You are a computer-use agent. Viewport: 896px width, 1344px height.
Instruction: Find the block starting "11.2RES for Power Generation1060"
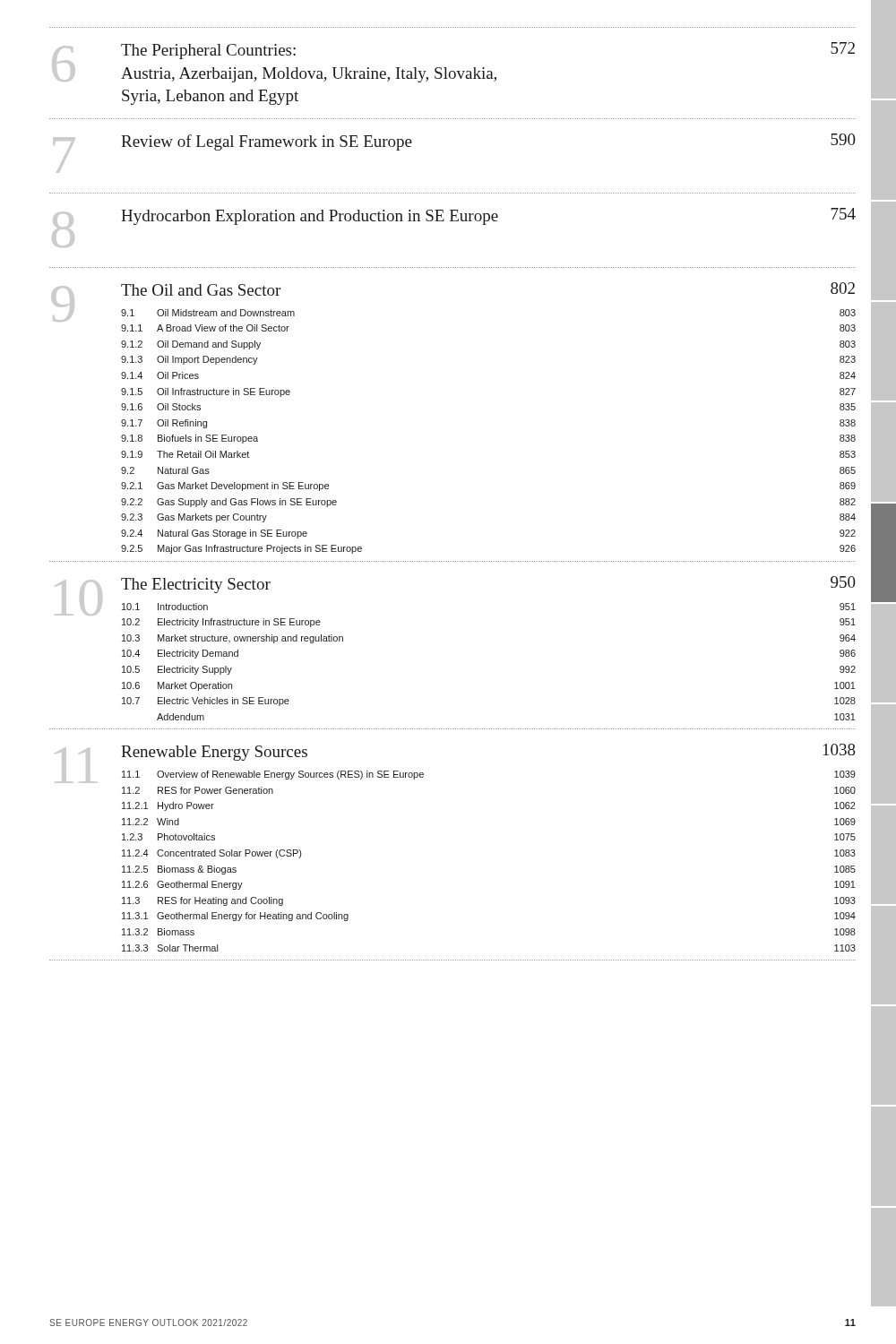pos(129,790)
